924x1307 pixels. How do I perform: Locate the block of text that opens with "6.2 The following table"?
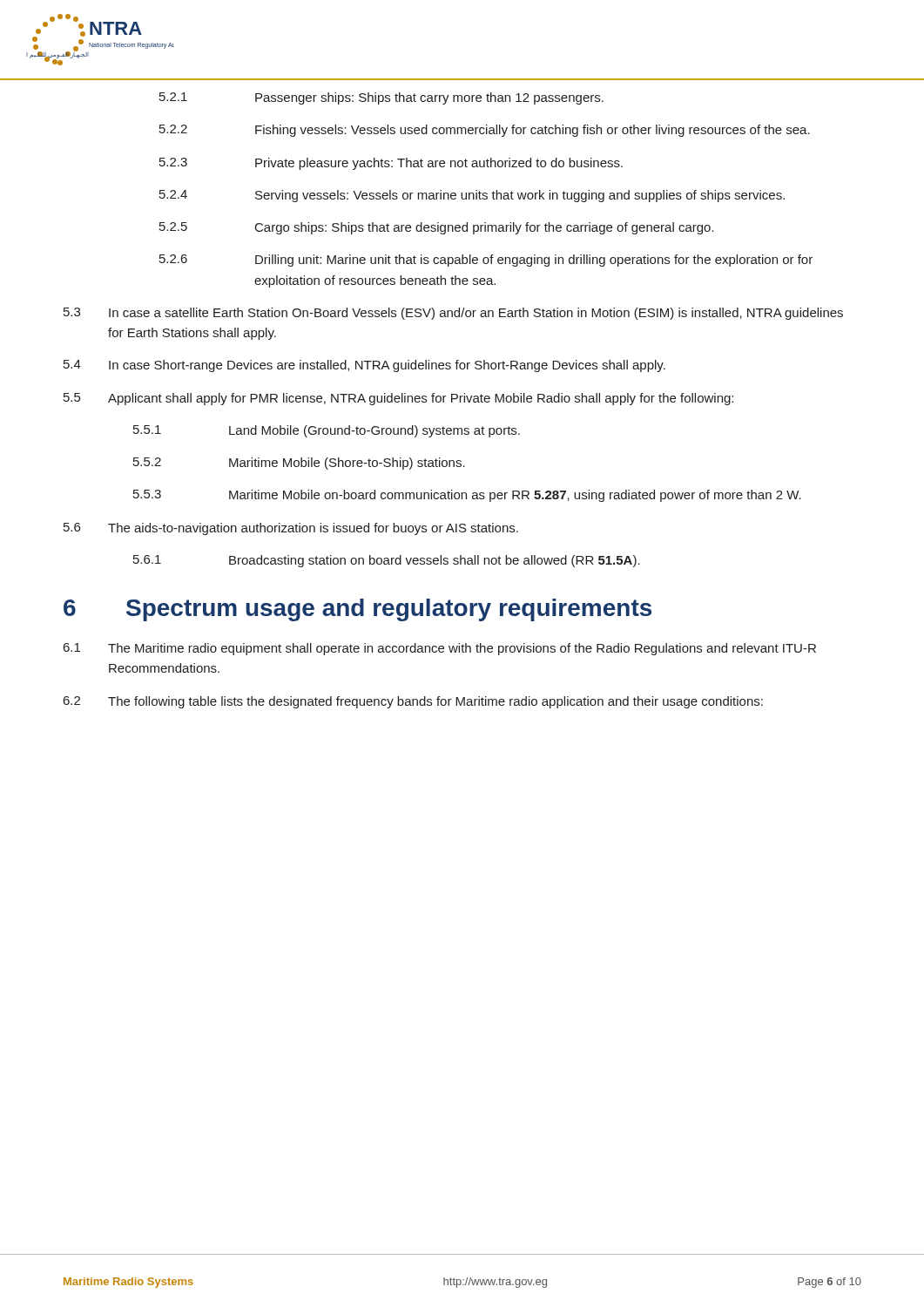[x=462, y=701]
